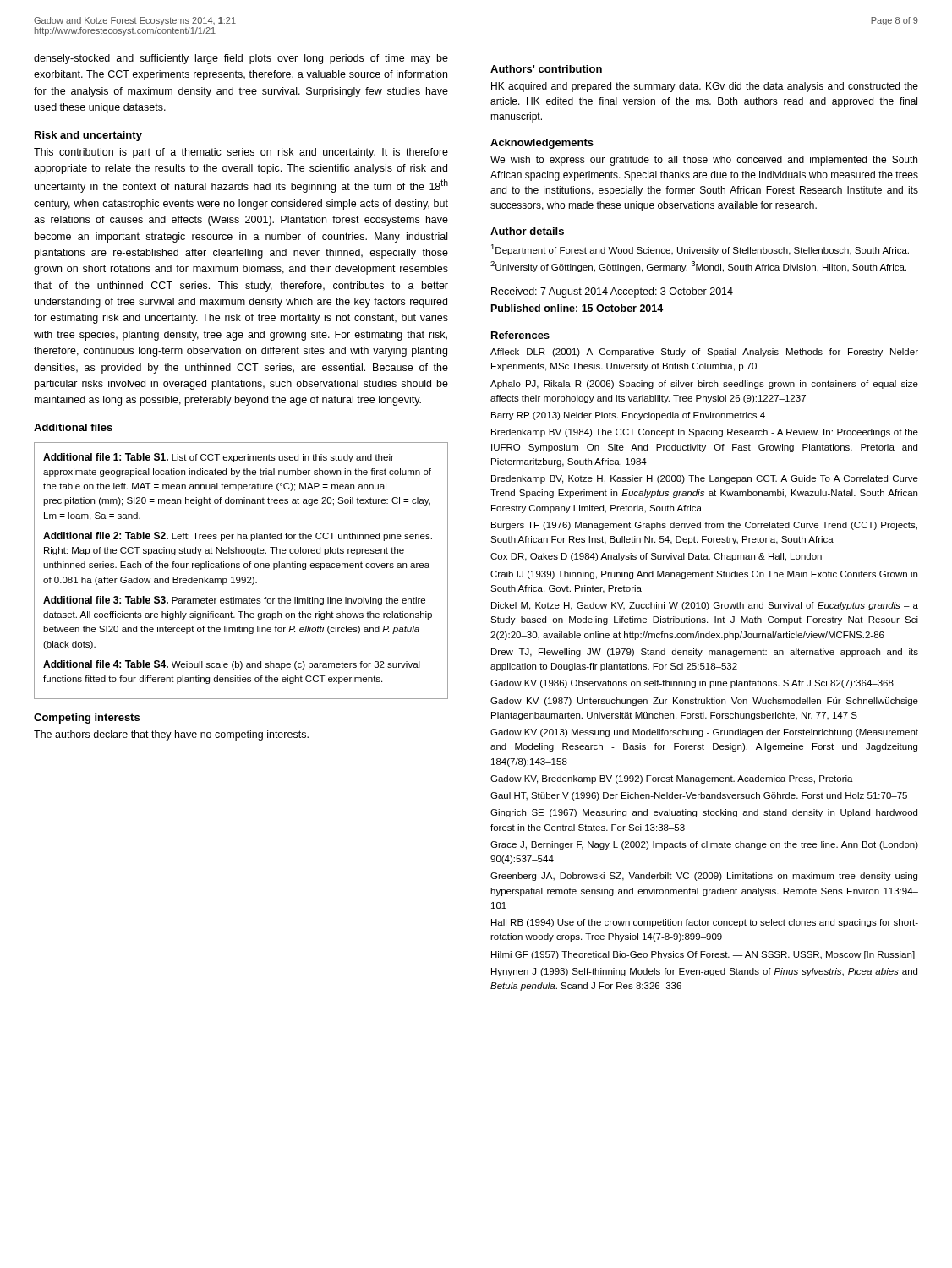Point to the text block starting "Additional file 4: Table S4. Weibull"
The width and height of the screenshot is (952, 1268).
point(232,671)
